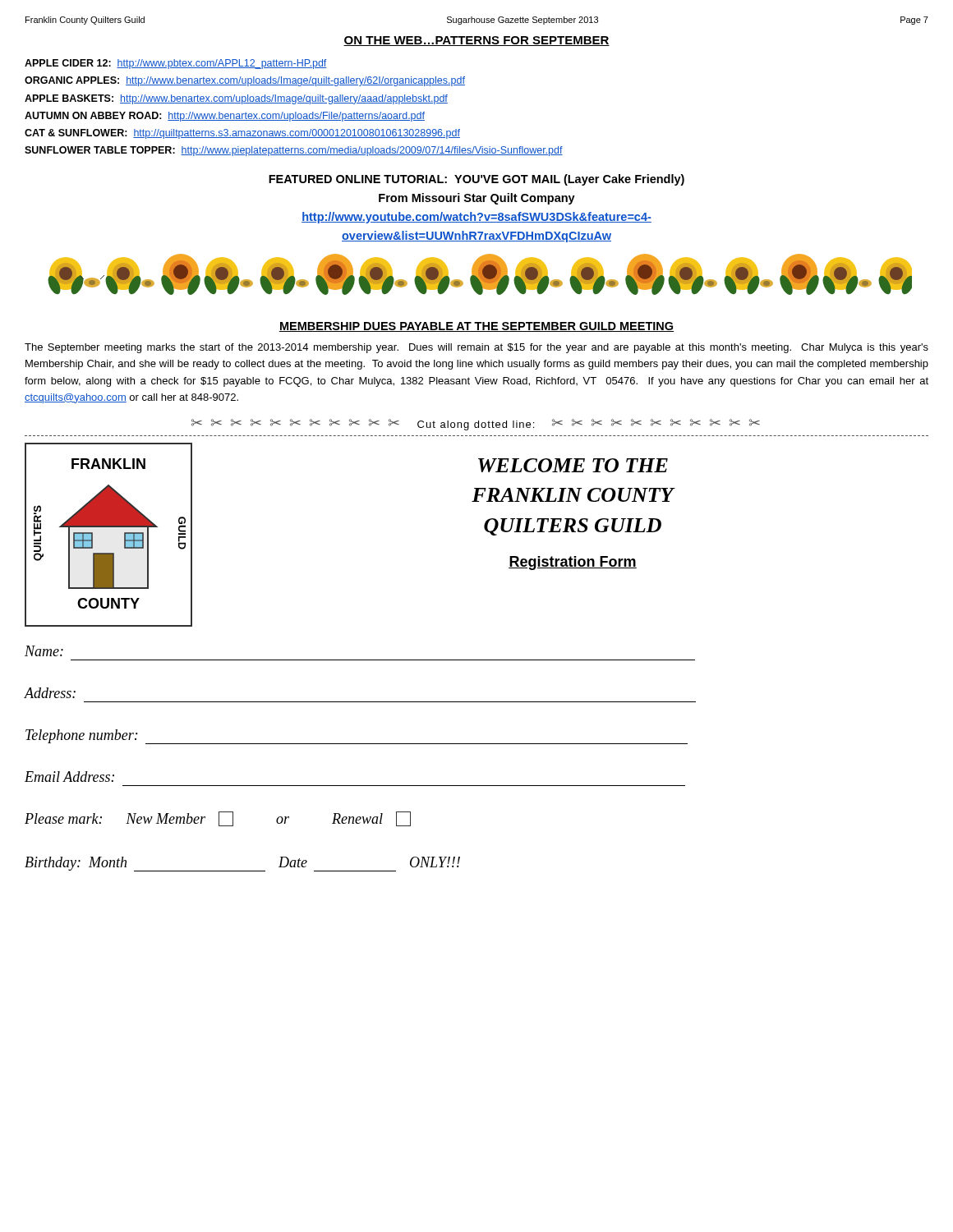Where is the passage that starts "Please mark: New Member or"?
The height and width of the screenshot is (1232, 953).
pyautogui.click(x=218, y=819)
